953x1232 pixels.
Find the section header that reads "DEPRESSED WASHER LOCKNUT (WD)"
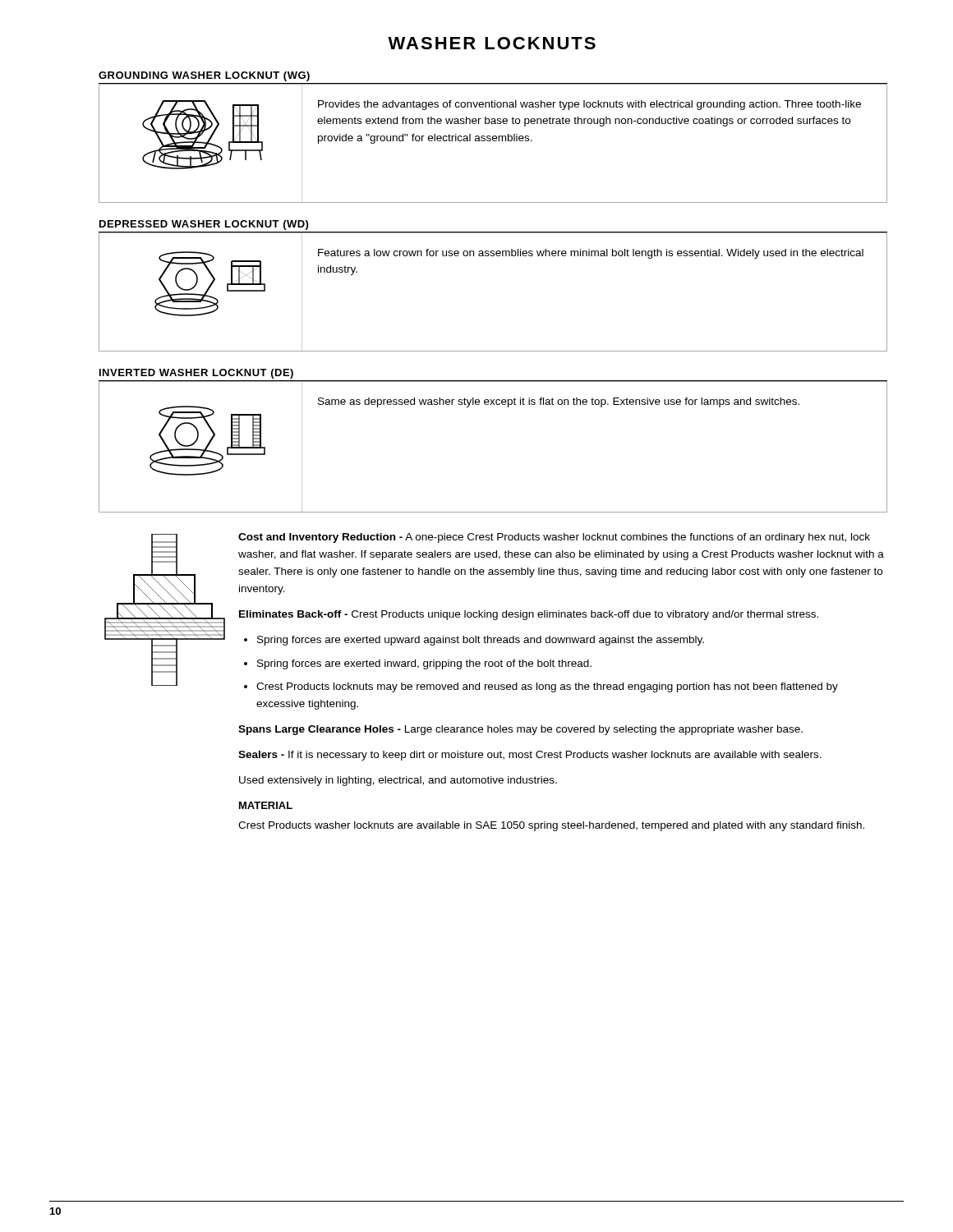[204, 224]
